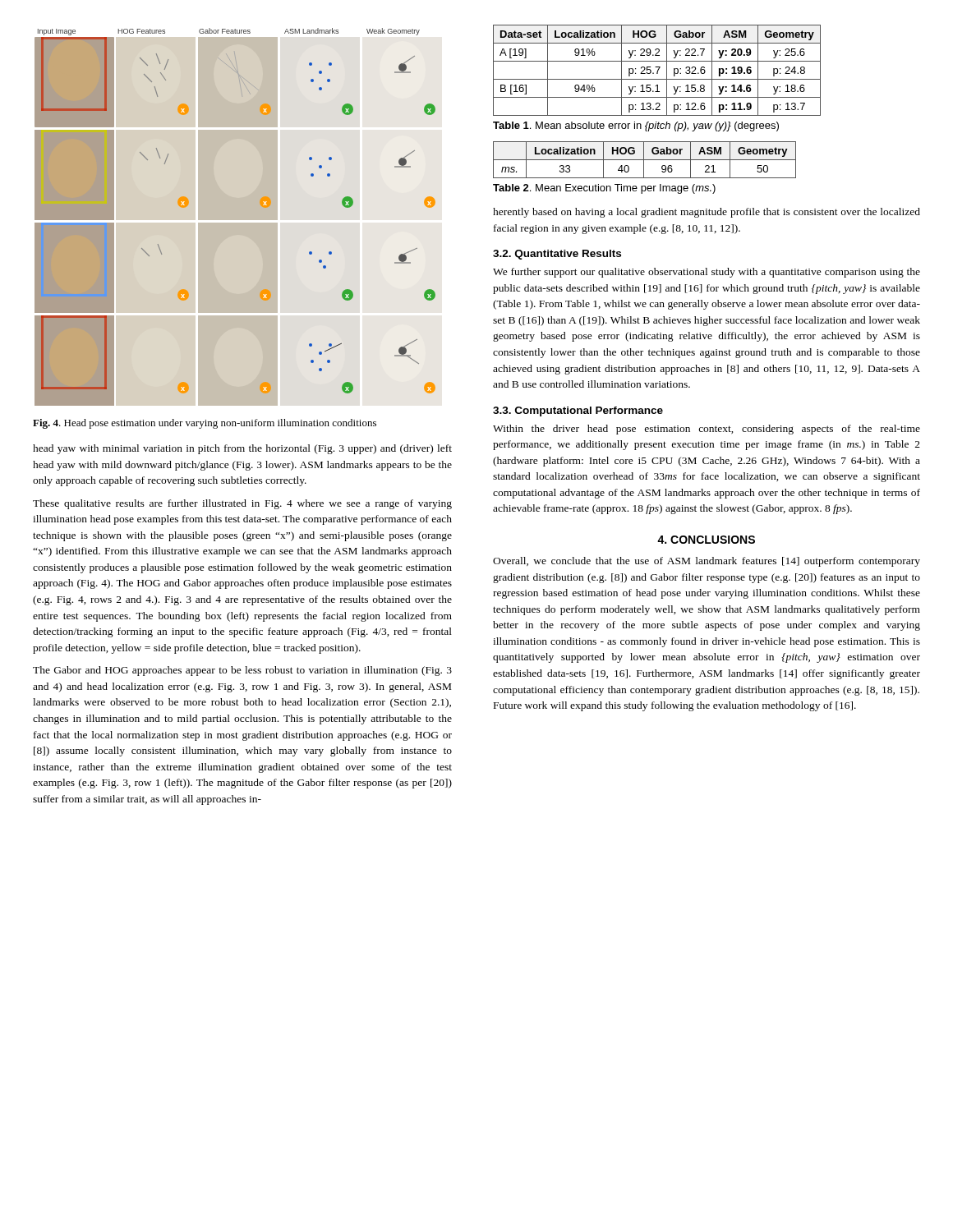Select the text block that reads "Overall, we conclude that the use of"
953x1232 pixels.
pos(707,633)
